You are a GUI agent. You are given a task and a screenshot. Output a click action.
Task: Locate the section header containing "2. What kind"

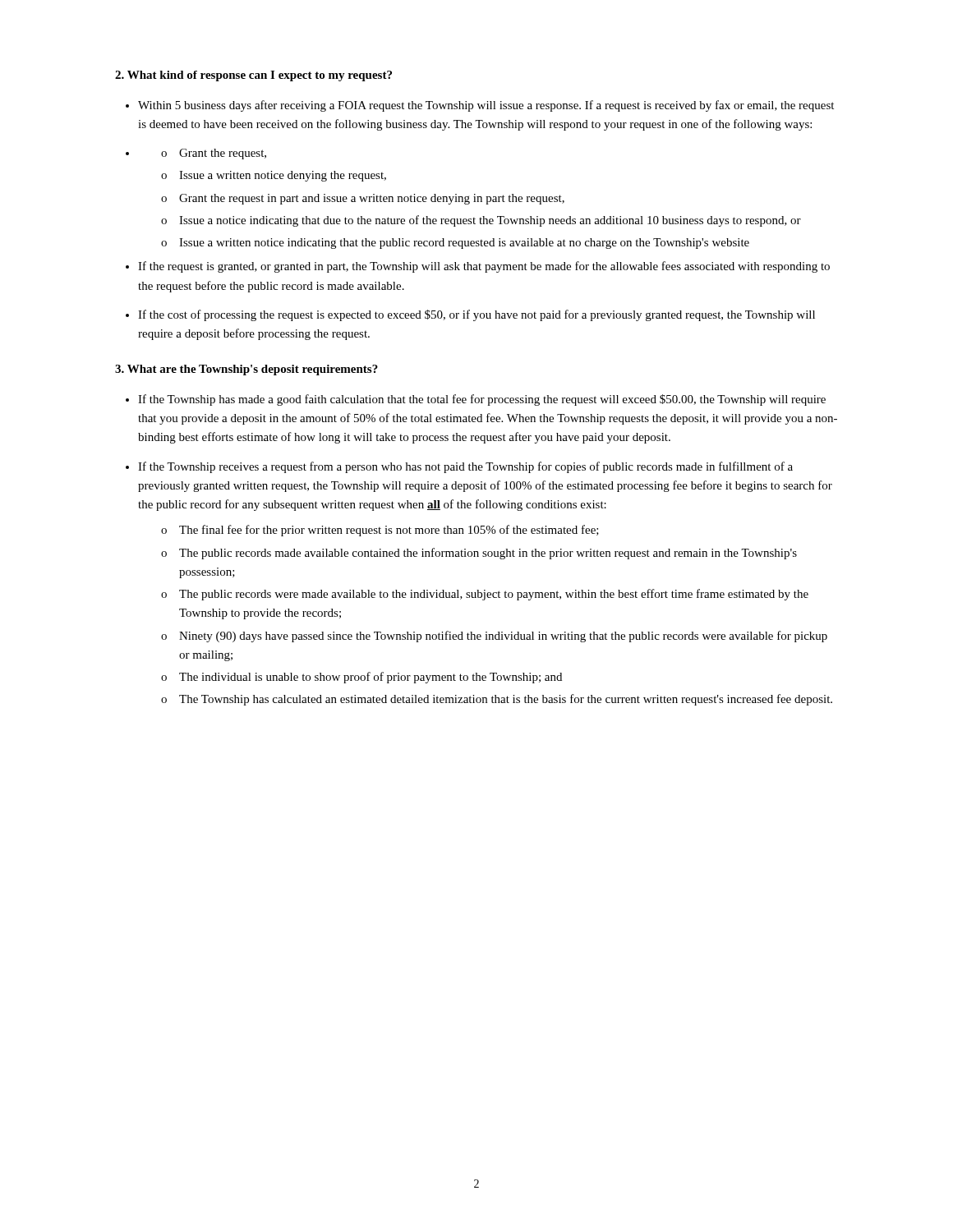(254, 75)
